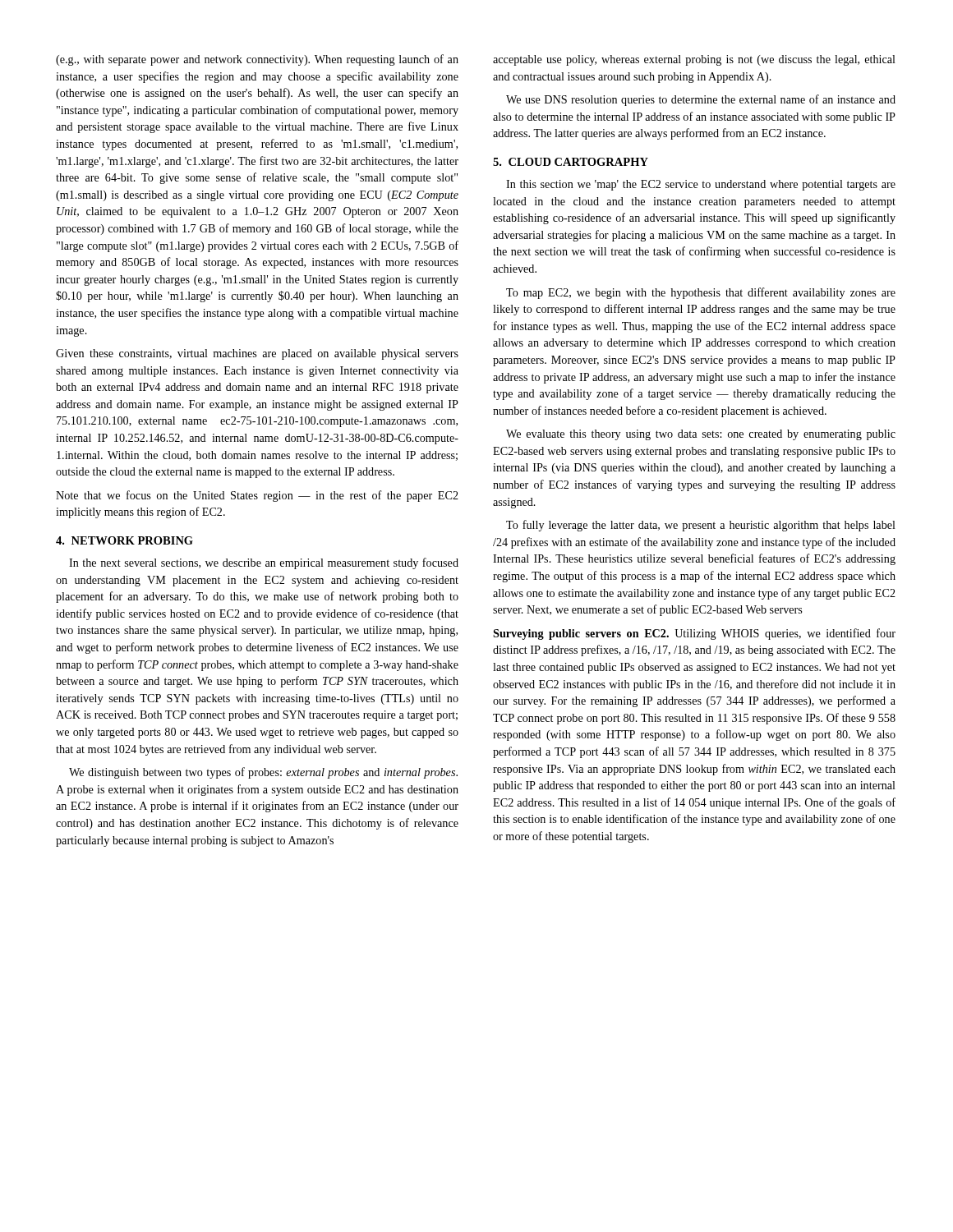
Task: Select the text block that says "We distinguish between"
Action: pyautogui.click(x=257, y=806)
